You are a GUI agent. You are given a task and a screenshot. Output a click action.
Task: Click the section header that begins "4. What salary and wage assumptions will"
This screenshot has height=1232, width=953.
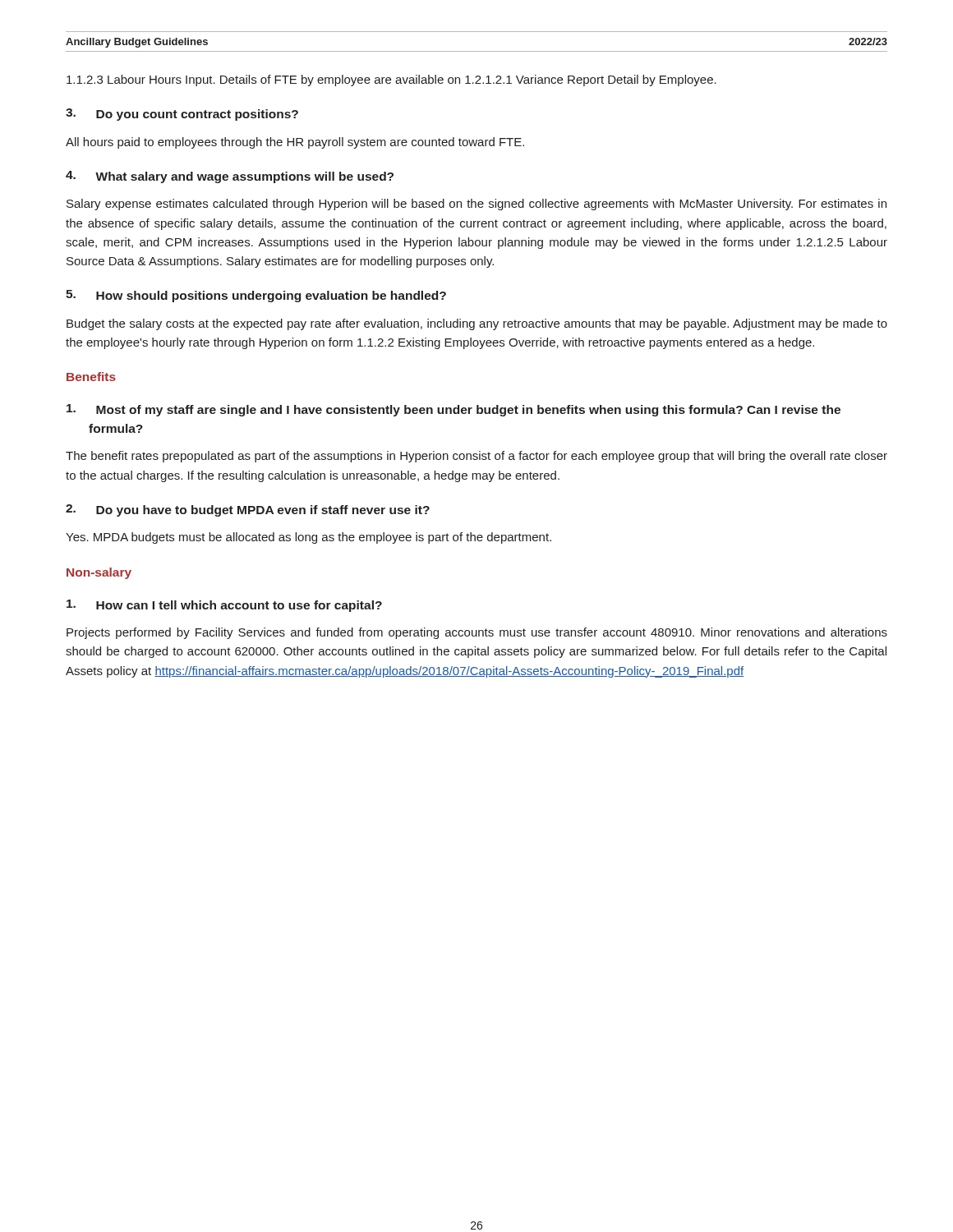[230, 177]
